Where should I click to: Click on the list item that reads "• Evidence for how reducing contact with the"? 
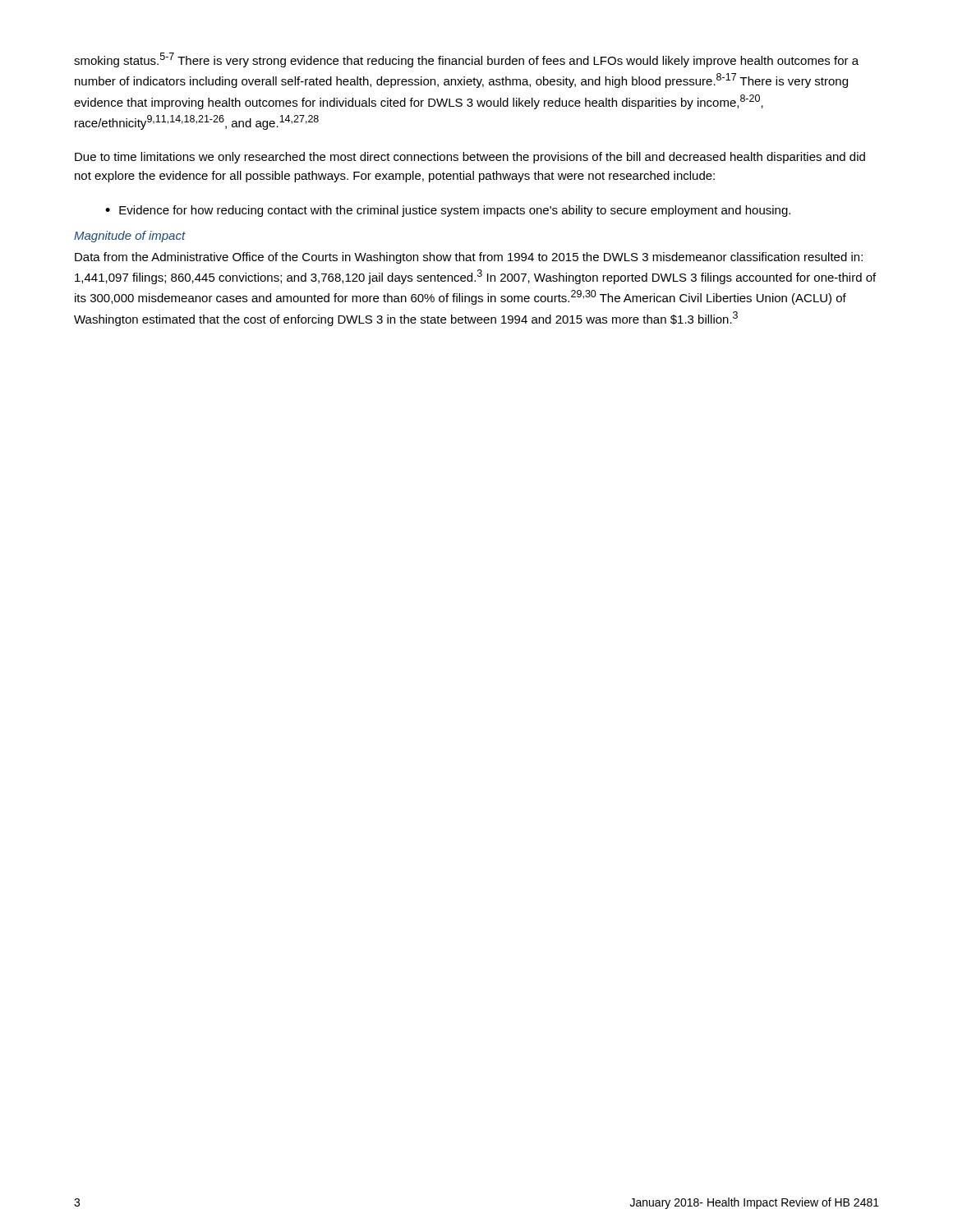448,210
